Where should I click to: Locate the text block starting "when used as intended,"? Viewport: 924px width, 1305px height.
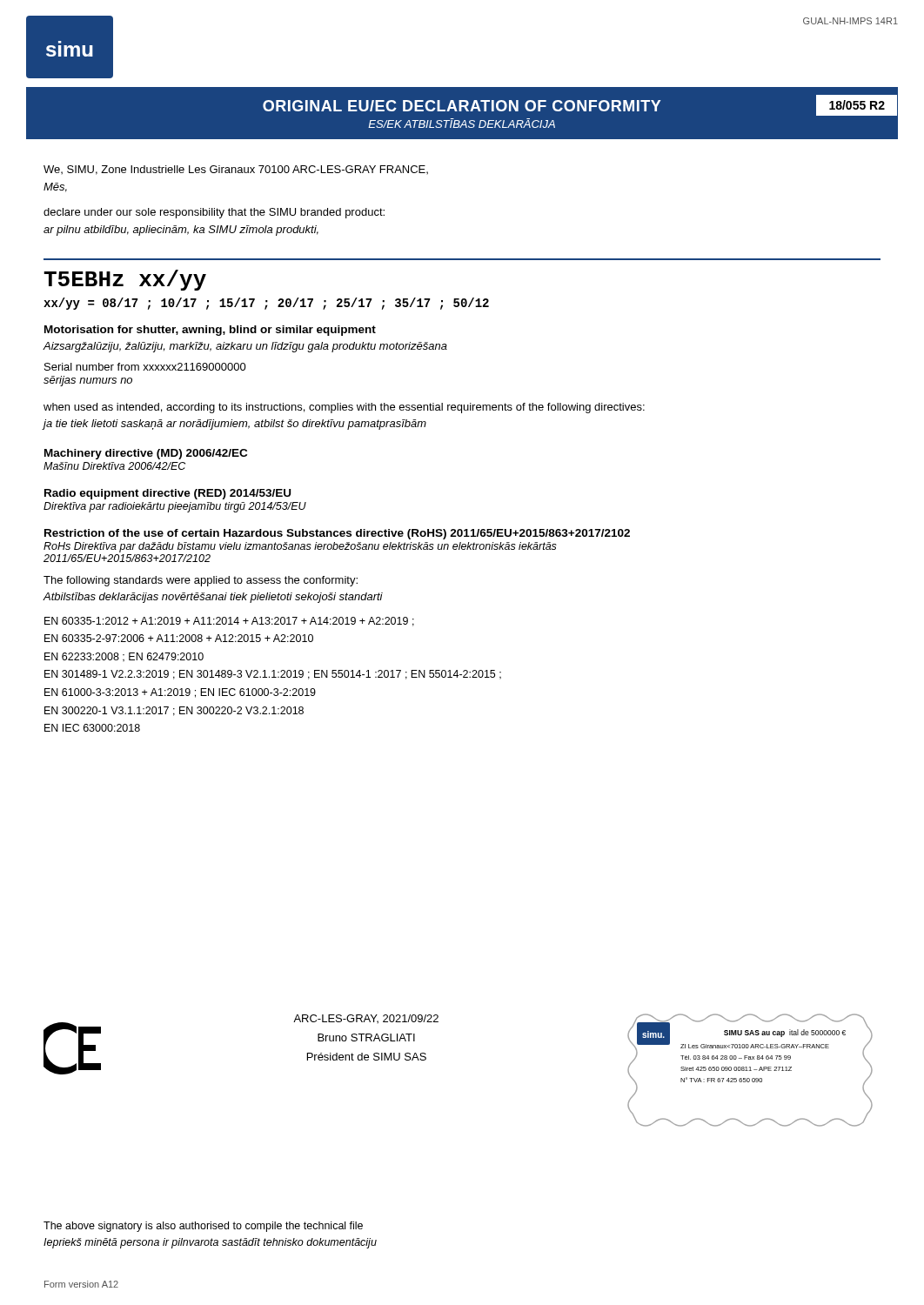coord(344,415)
